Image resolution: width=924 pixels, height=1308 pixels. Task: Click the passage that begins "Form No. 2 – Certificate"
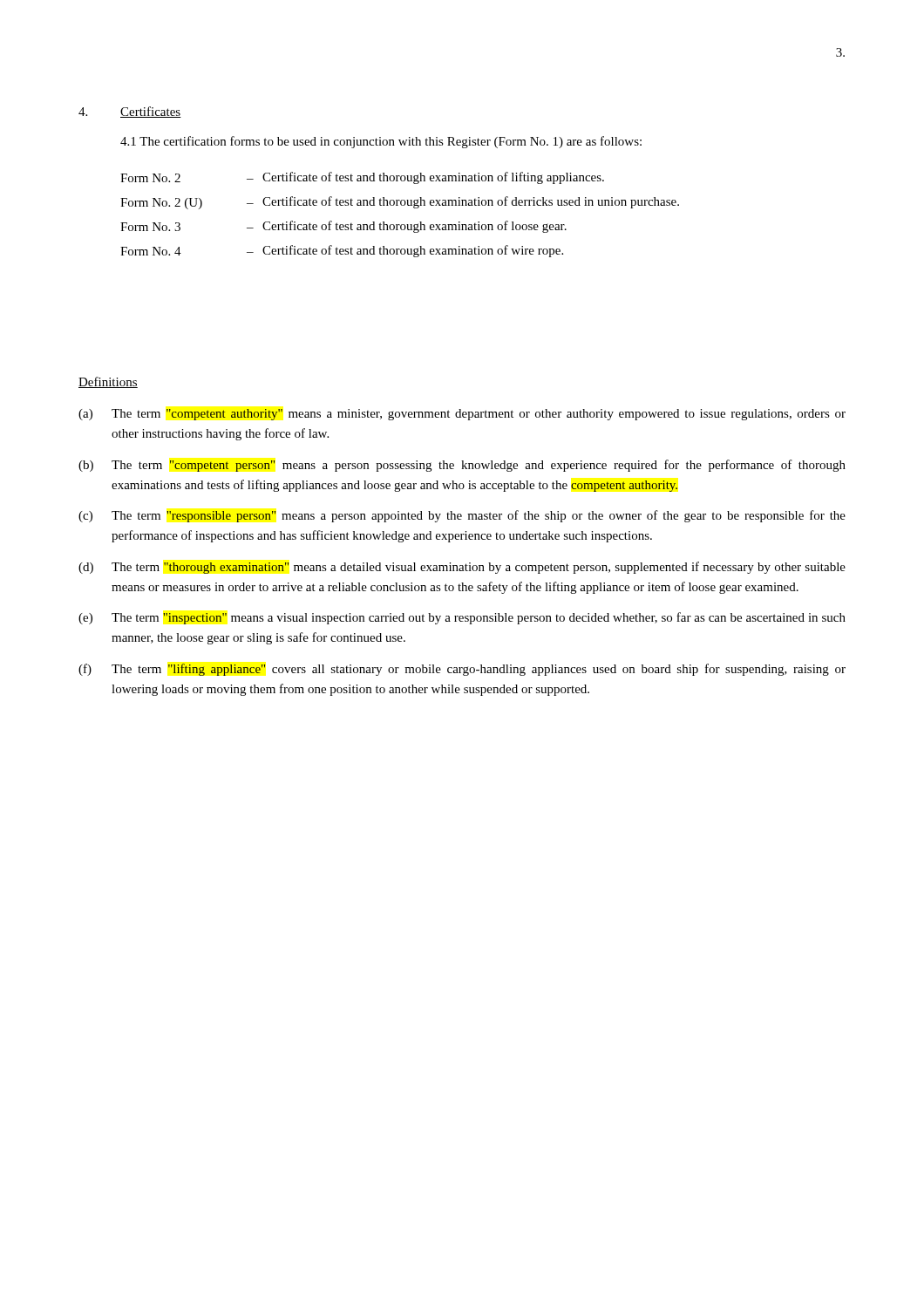(x=483, y=177)
